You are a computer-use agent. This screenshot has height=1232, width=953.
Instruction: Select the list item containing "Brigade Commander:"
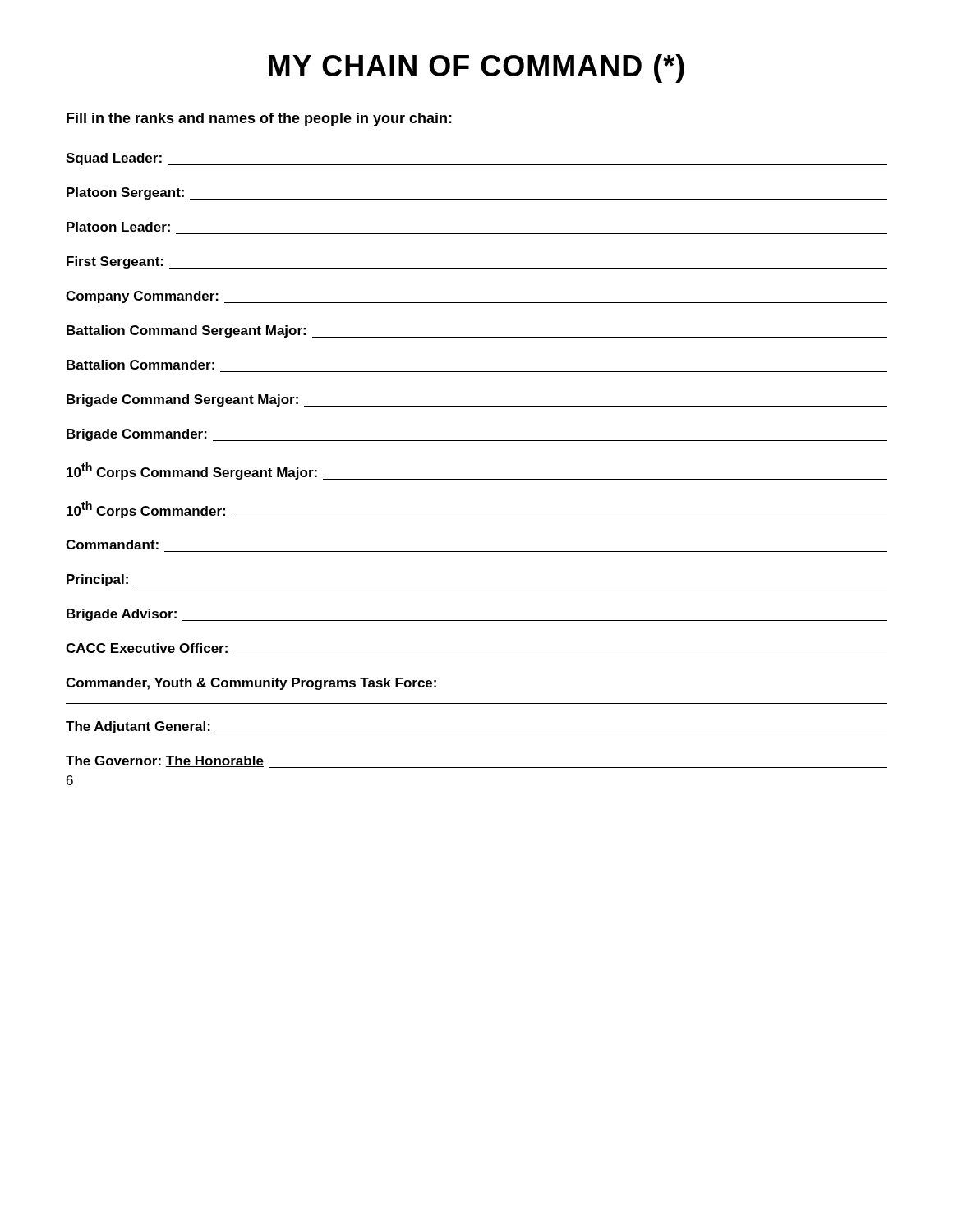tap(476, 434)
